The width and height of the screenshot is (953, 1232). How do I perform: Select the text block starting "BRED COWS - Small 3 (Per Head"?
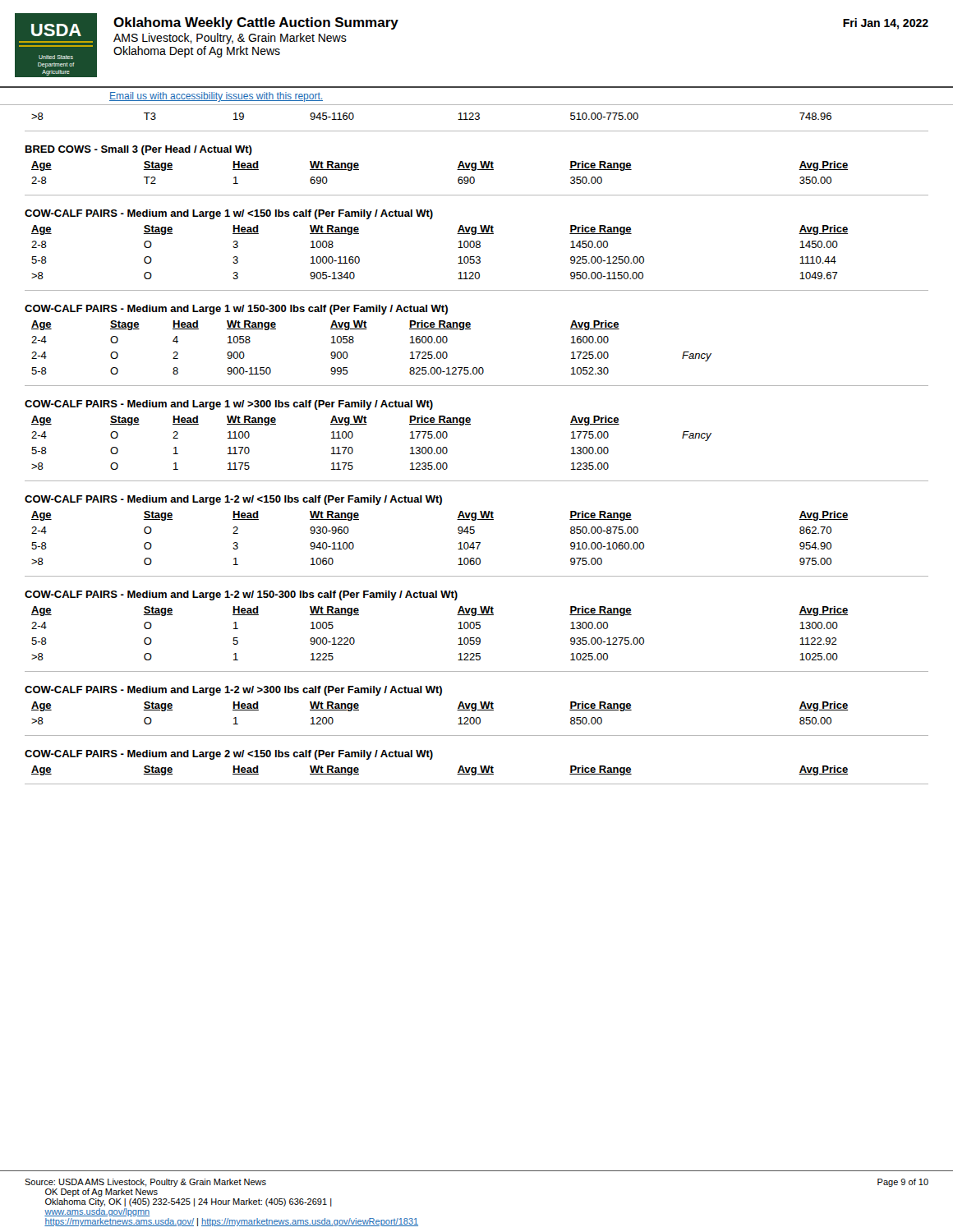pyautogui.click(x=138, y=149)
